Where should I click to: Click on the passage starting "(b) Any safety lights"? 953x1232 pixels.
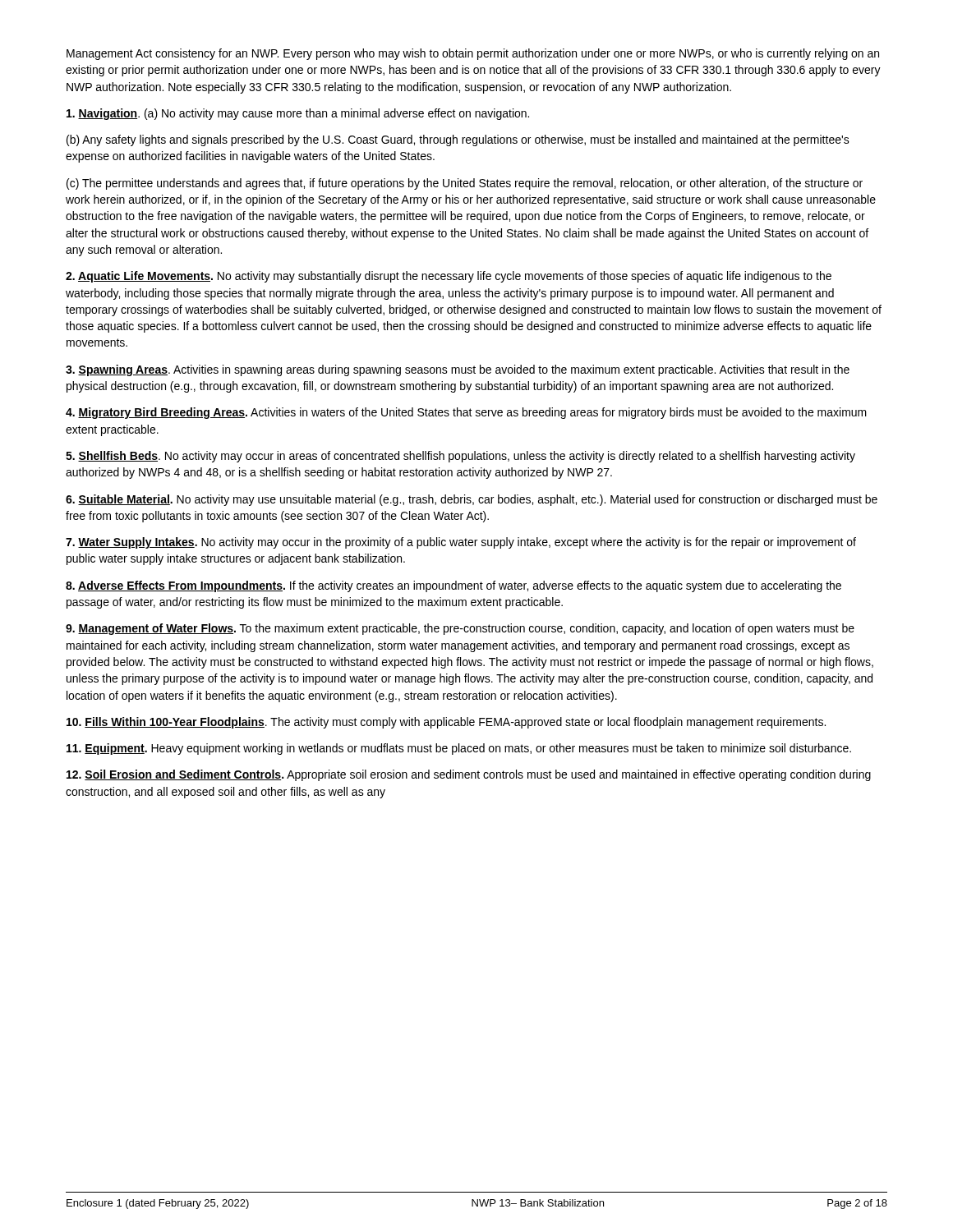pyautogui.click(x=457, y=148)
